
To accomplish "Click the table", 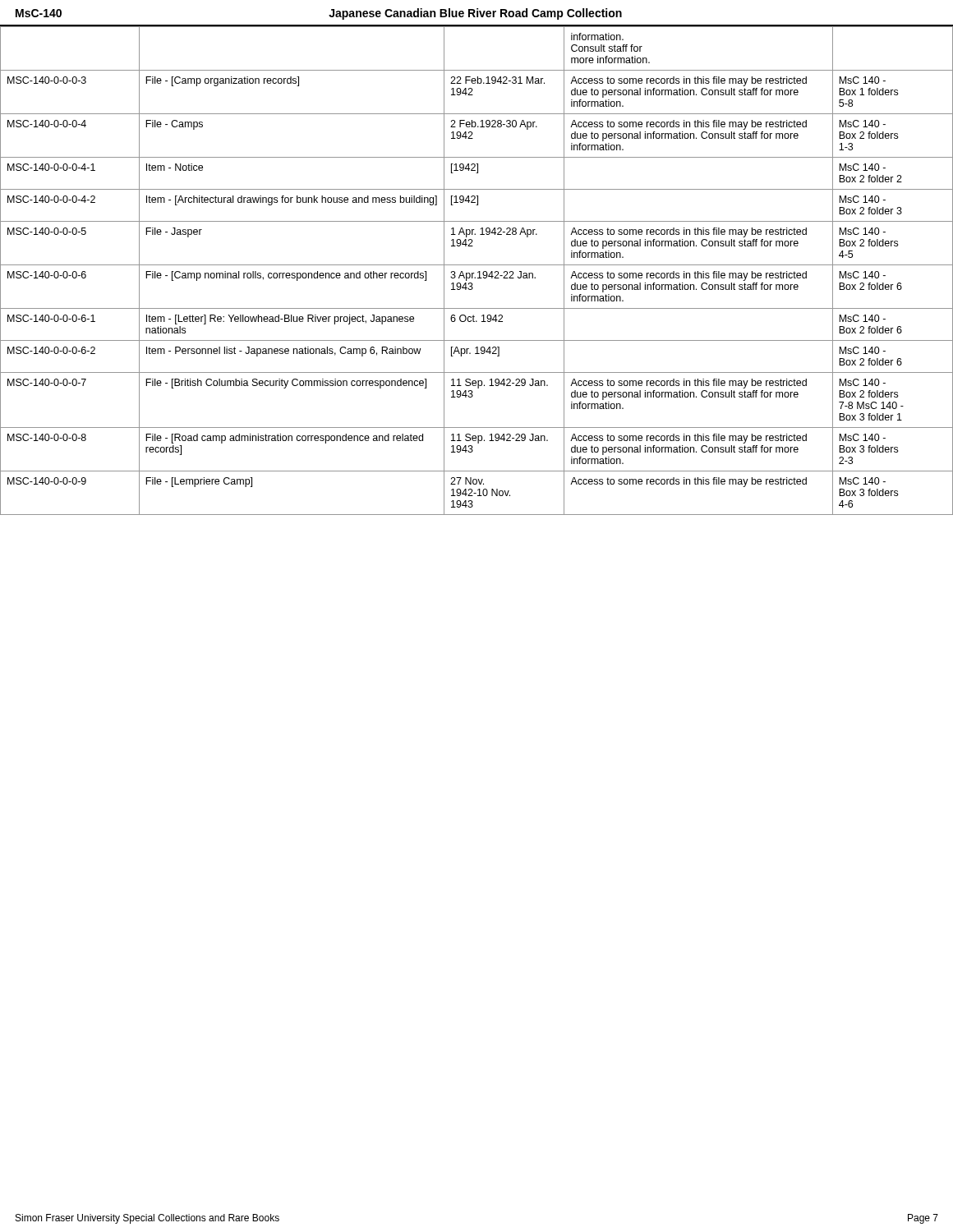I will (476, 271).
